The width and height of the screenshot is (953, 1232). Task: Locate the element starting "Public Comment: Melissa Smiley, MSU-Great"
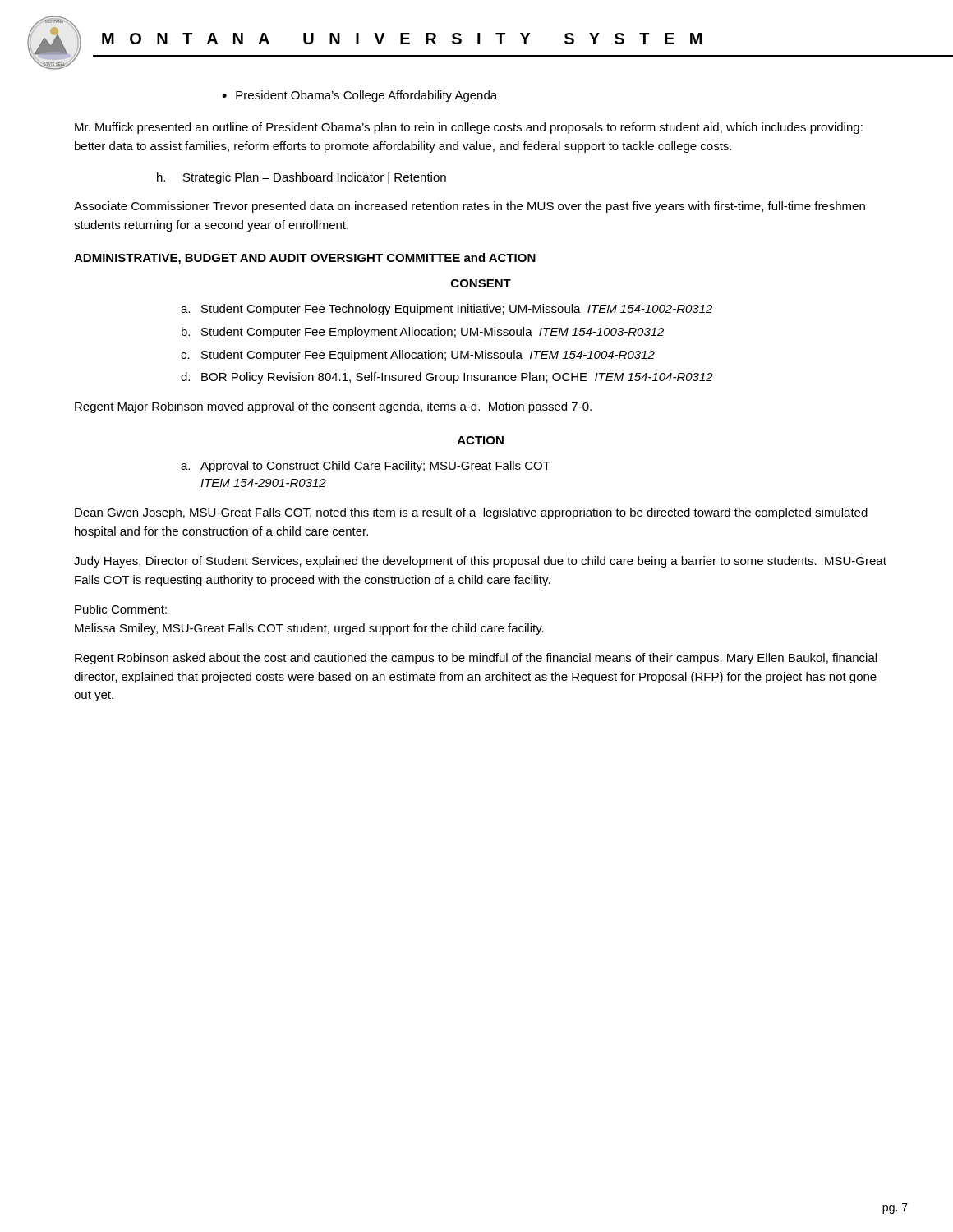[309, 618]
